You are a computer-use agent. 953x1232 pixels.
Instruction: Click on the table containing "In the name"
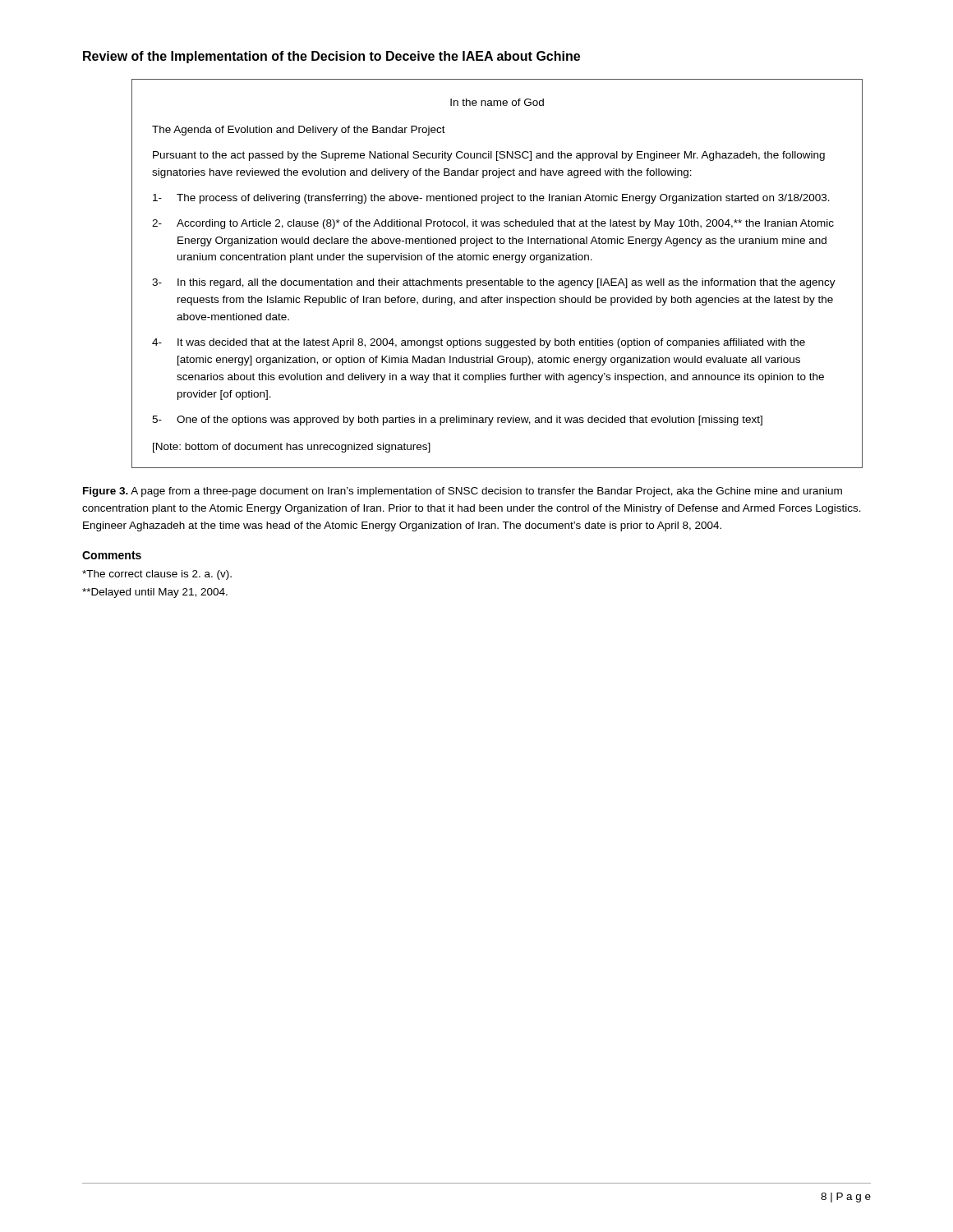(497, 273)
